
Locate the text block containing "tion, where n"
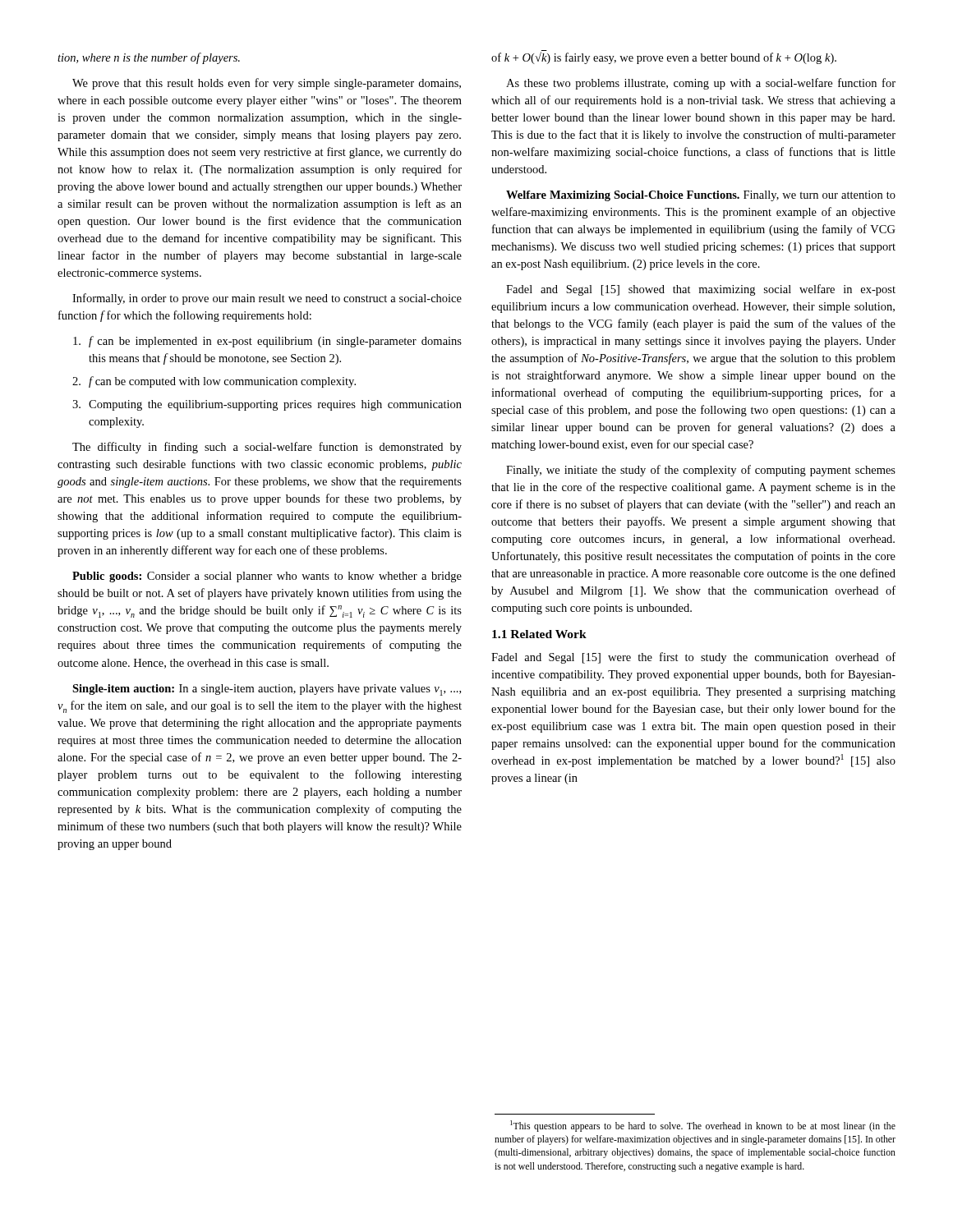[260, 187]
